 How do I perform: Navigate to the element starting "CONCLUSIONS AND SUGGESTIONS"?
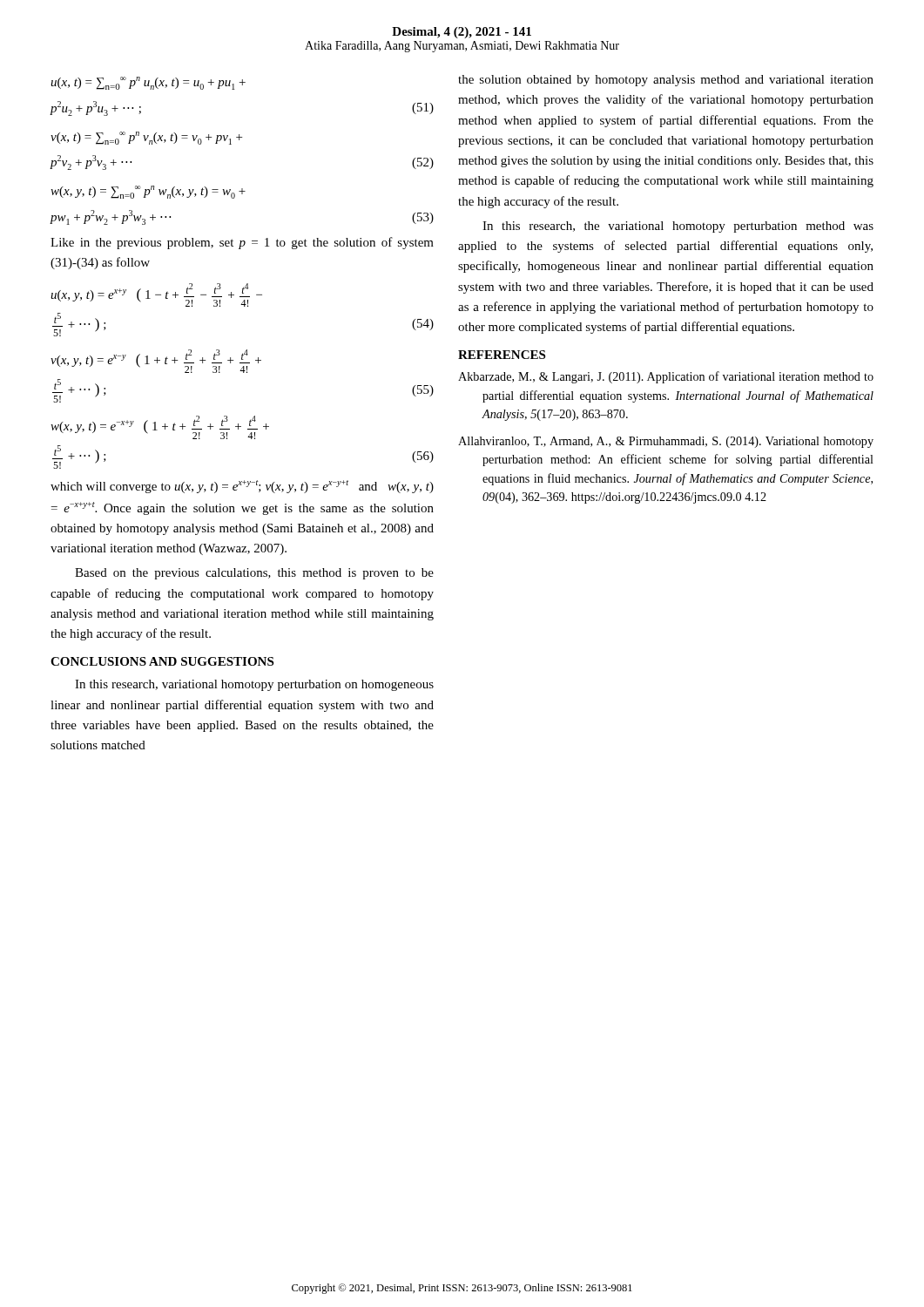point(162,662)
